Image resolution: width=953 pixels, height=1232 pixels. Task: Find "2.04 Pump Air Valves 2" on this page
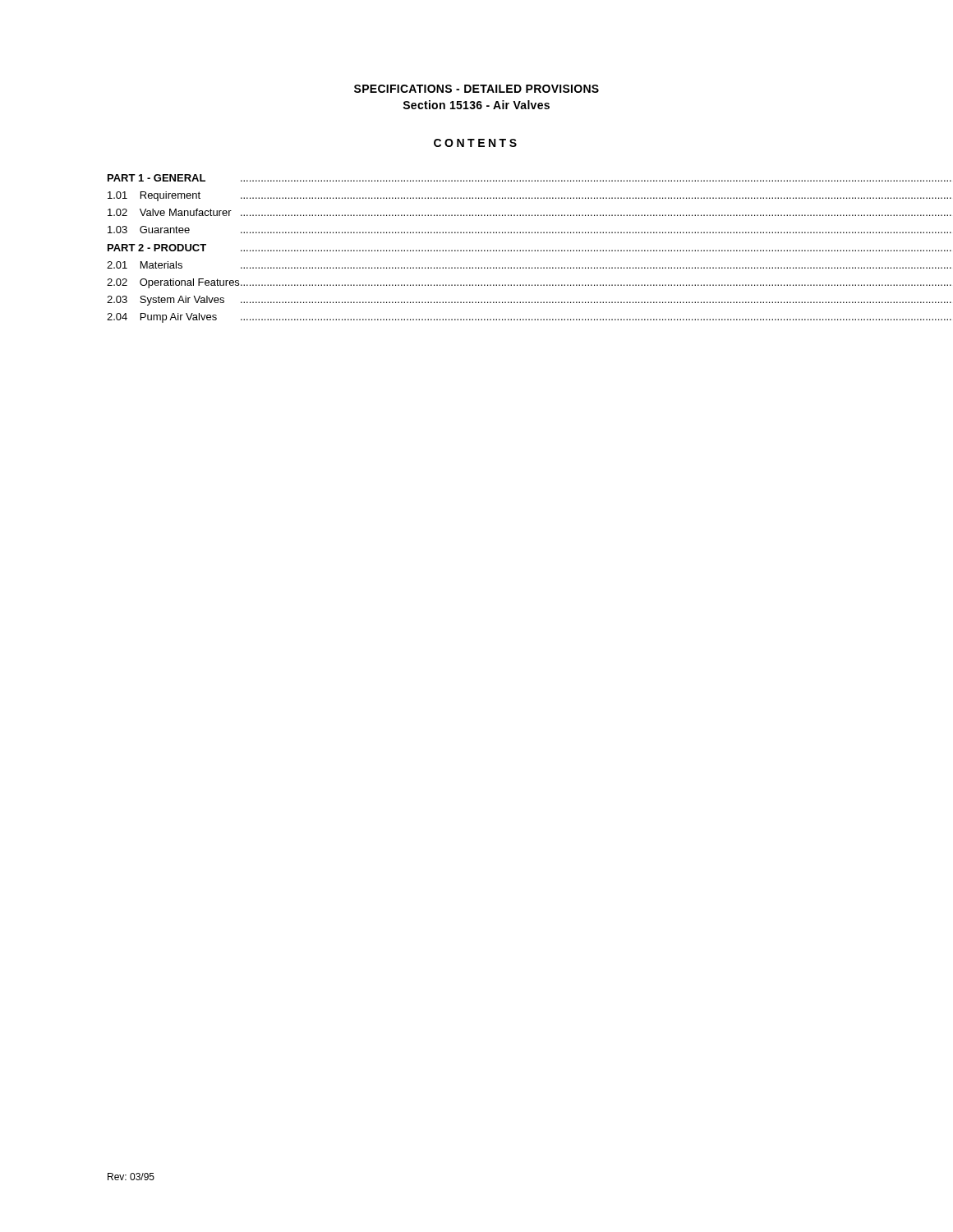[530, 317]
